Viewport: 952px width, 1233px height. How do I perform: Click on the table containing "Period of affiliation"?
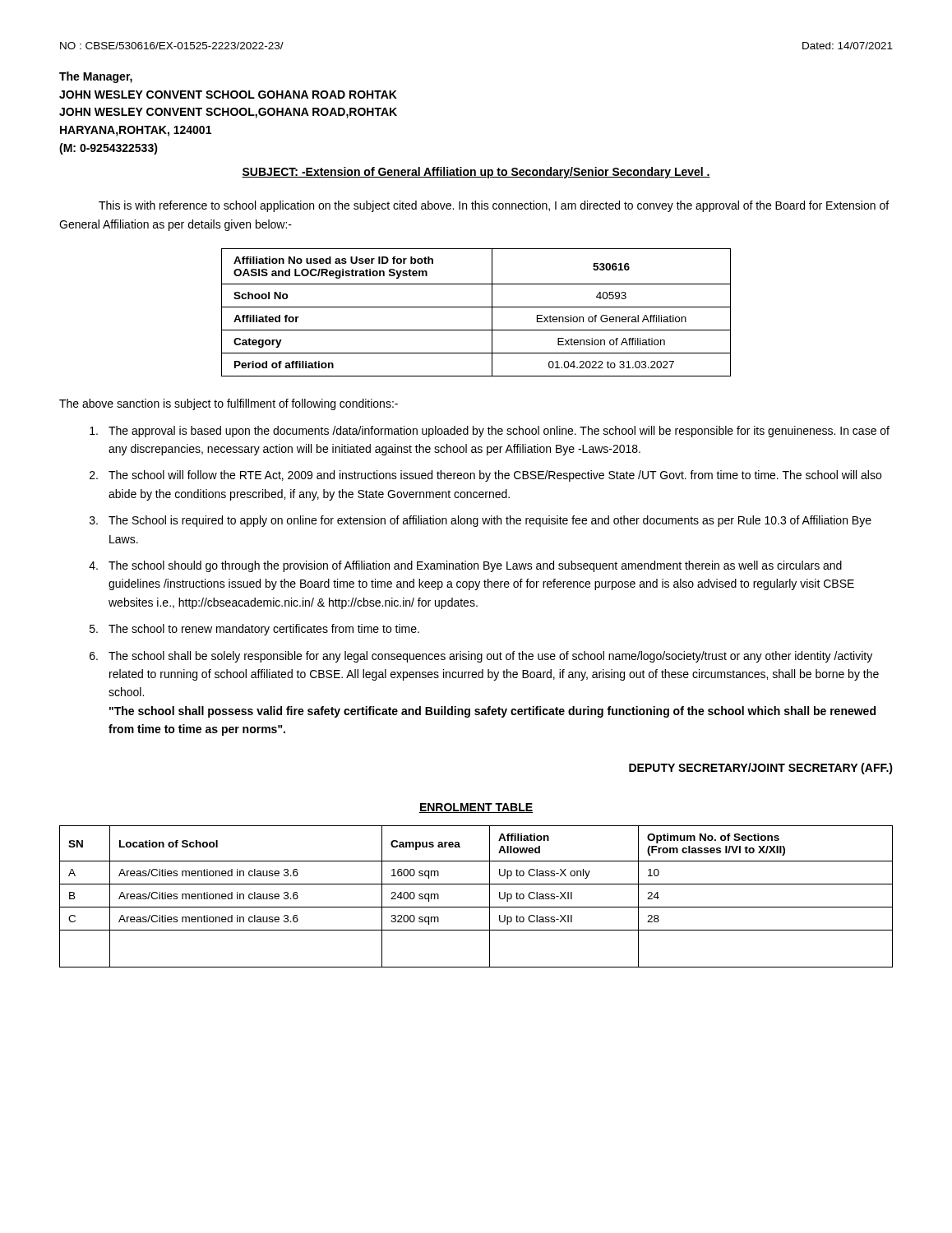(x=476, y=313)
